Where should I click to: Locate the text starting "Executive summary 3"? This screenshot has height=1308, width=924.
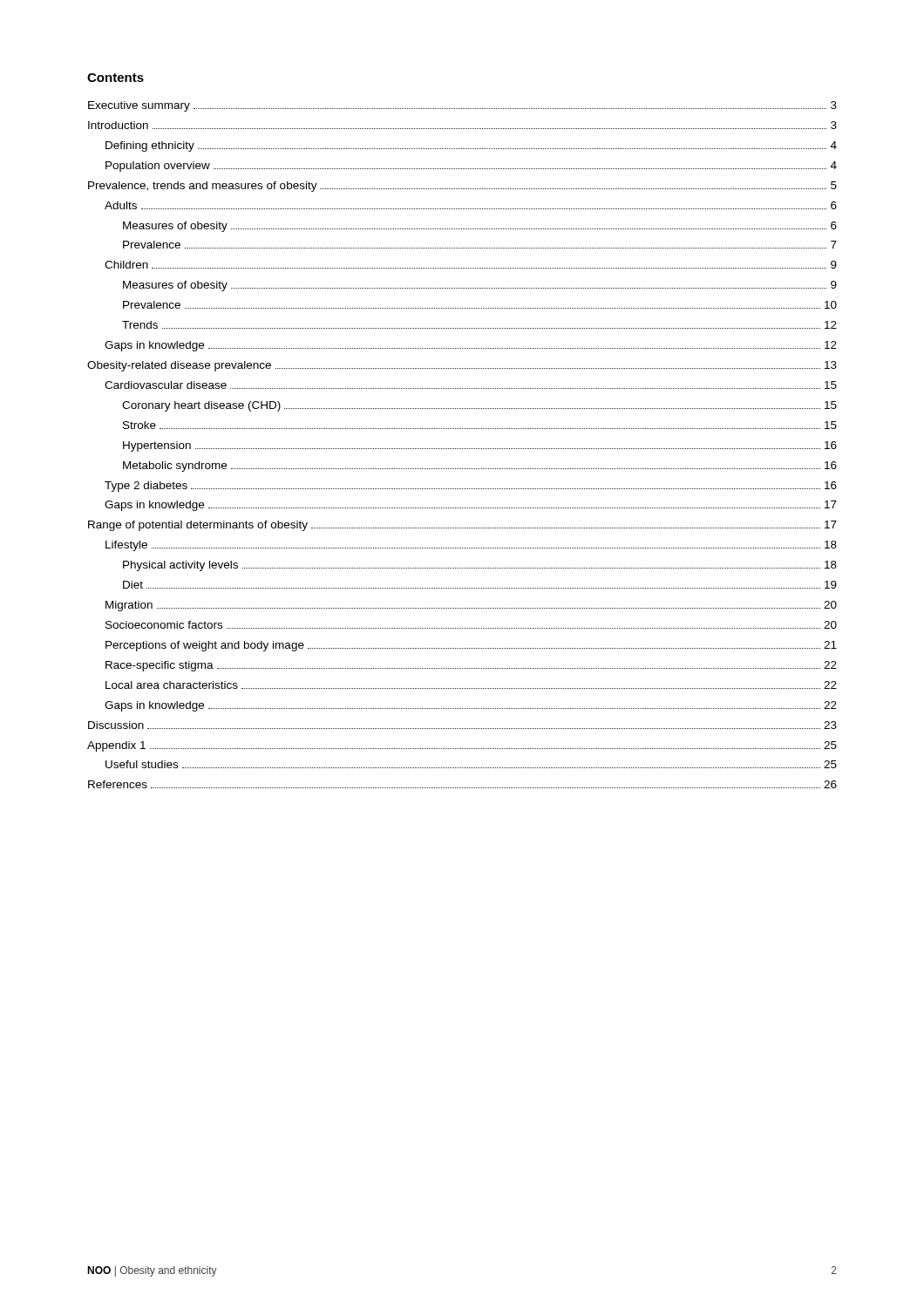[x=462, y=106]
